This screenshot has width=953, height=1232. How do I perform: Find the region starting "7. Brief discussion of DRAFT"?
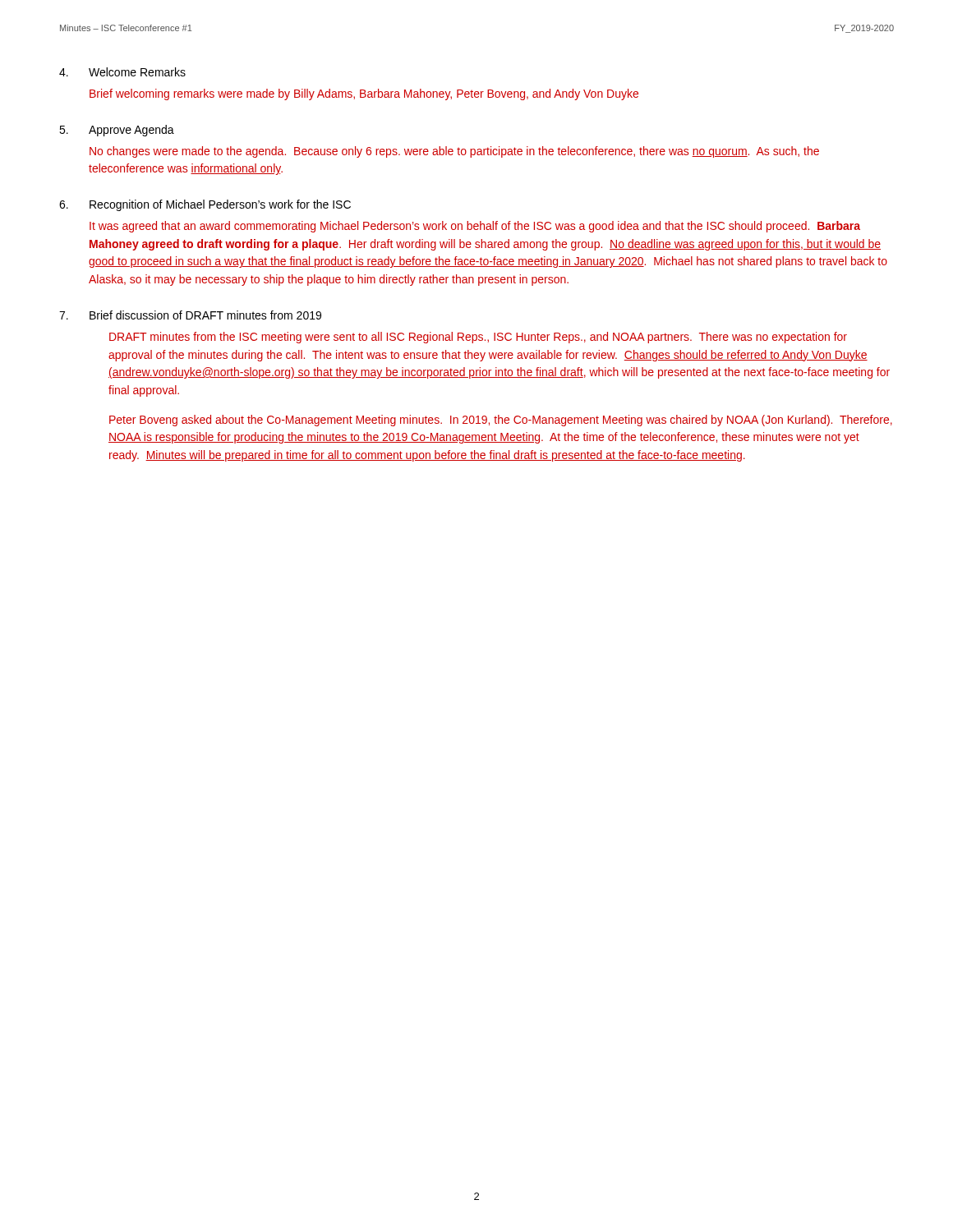click(x=476, y=387)
